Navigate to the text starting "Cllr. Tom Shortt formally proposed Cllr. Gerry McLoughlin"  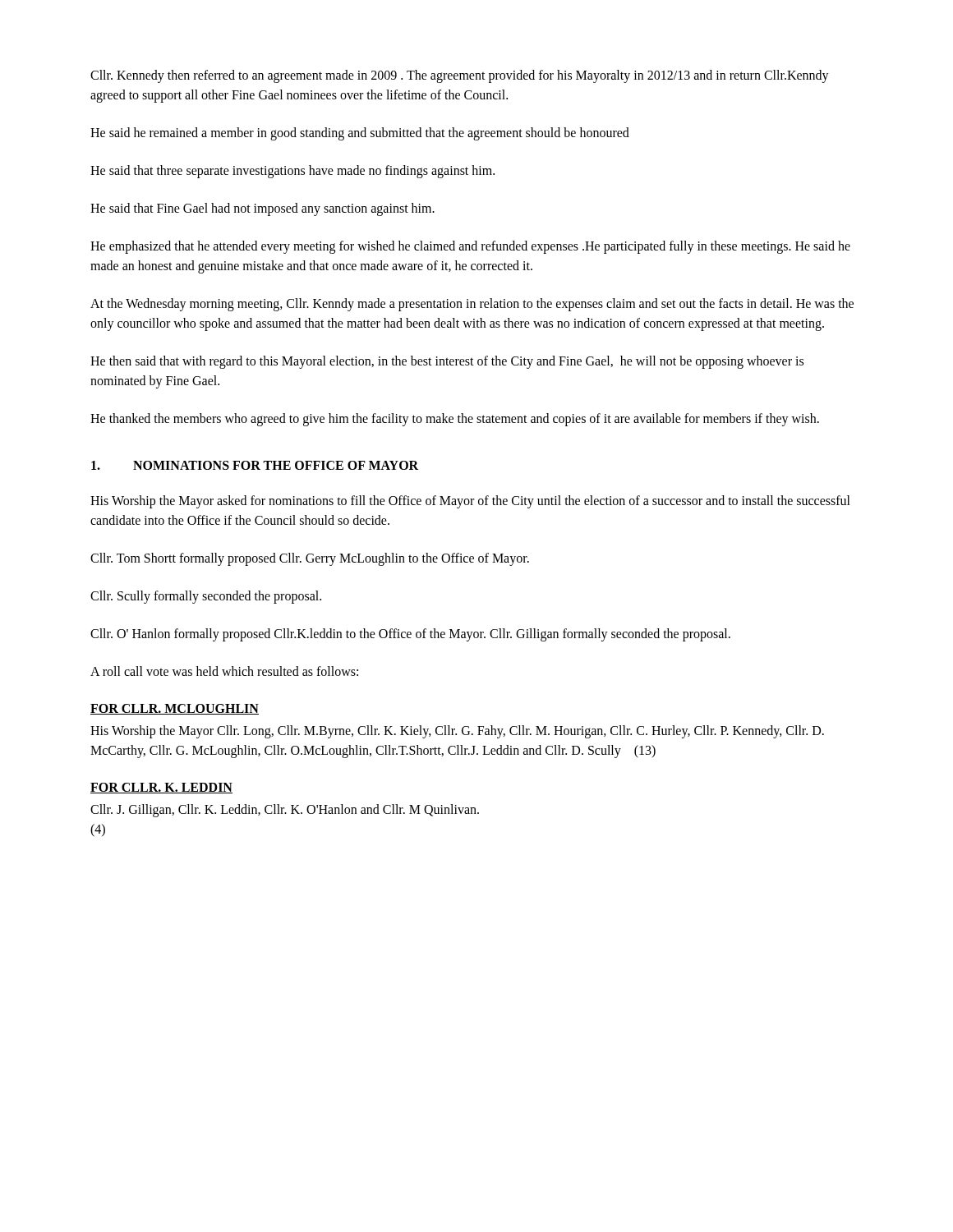310,558
